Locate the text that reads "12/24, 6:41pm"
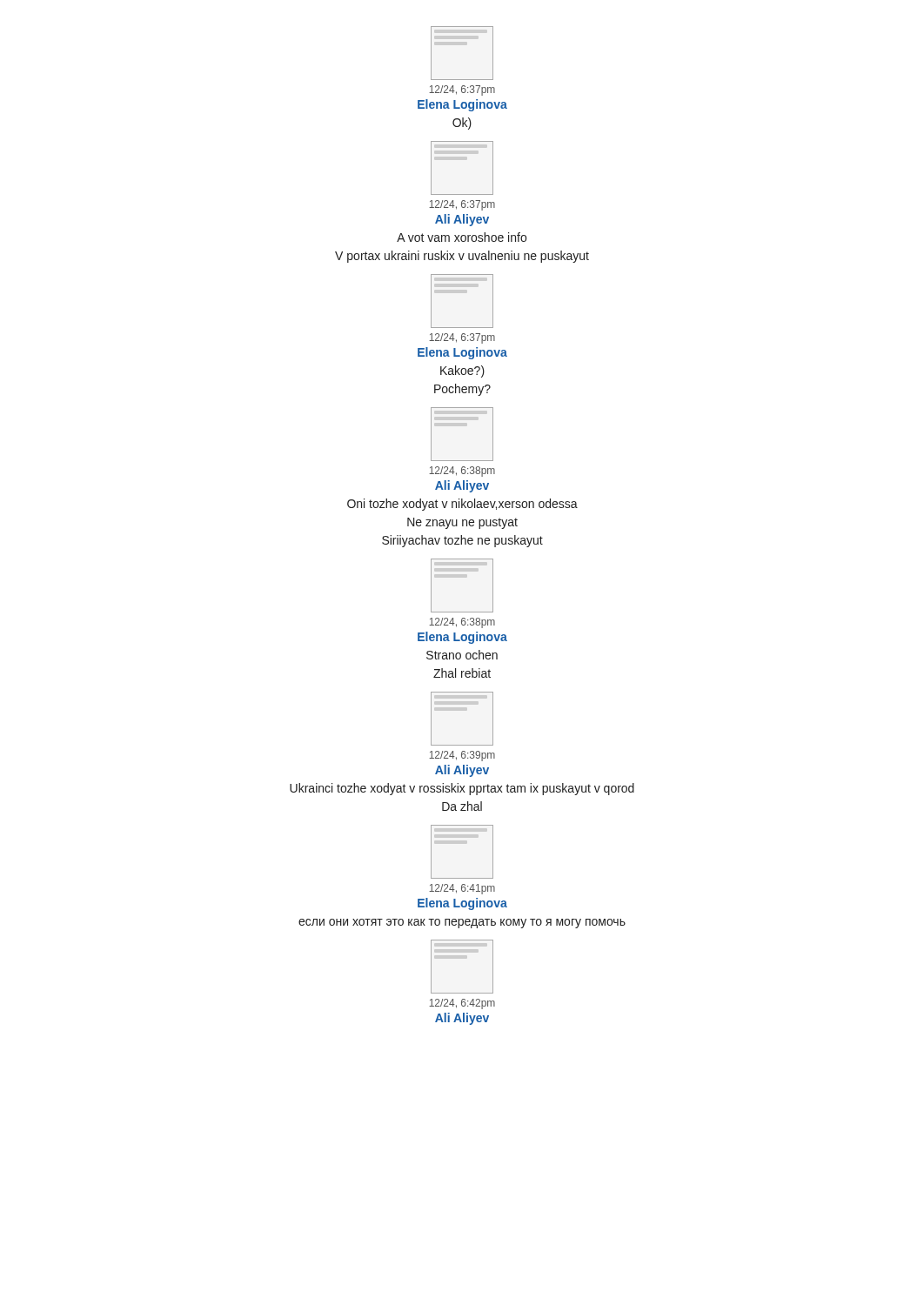The image size is (924, 1305). point(462,888)
